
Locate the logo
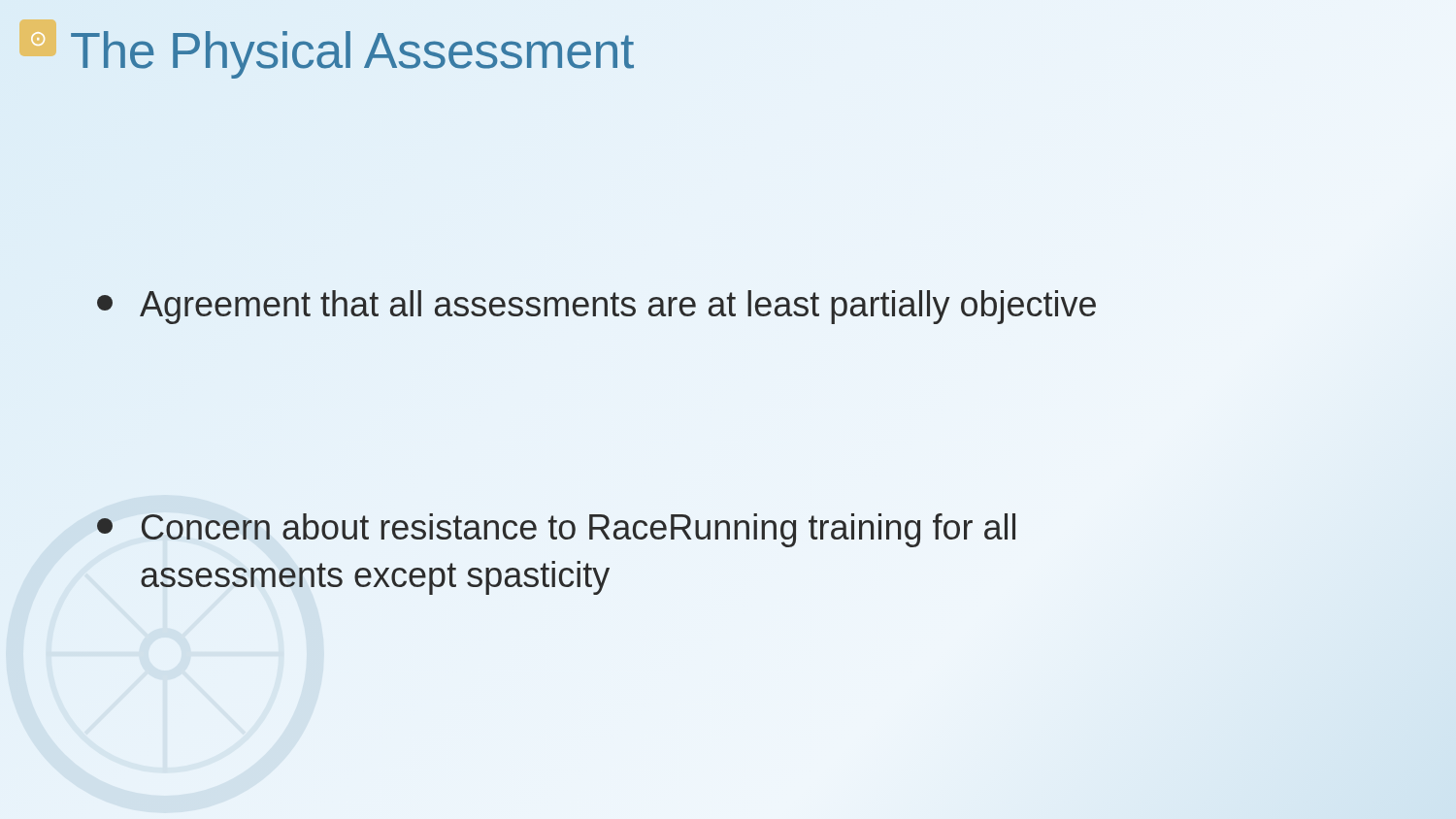click(38, 38)
